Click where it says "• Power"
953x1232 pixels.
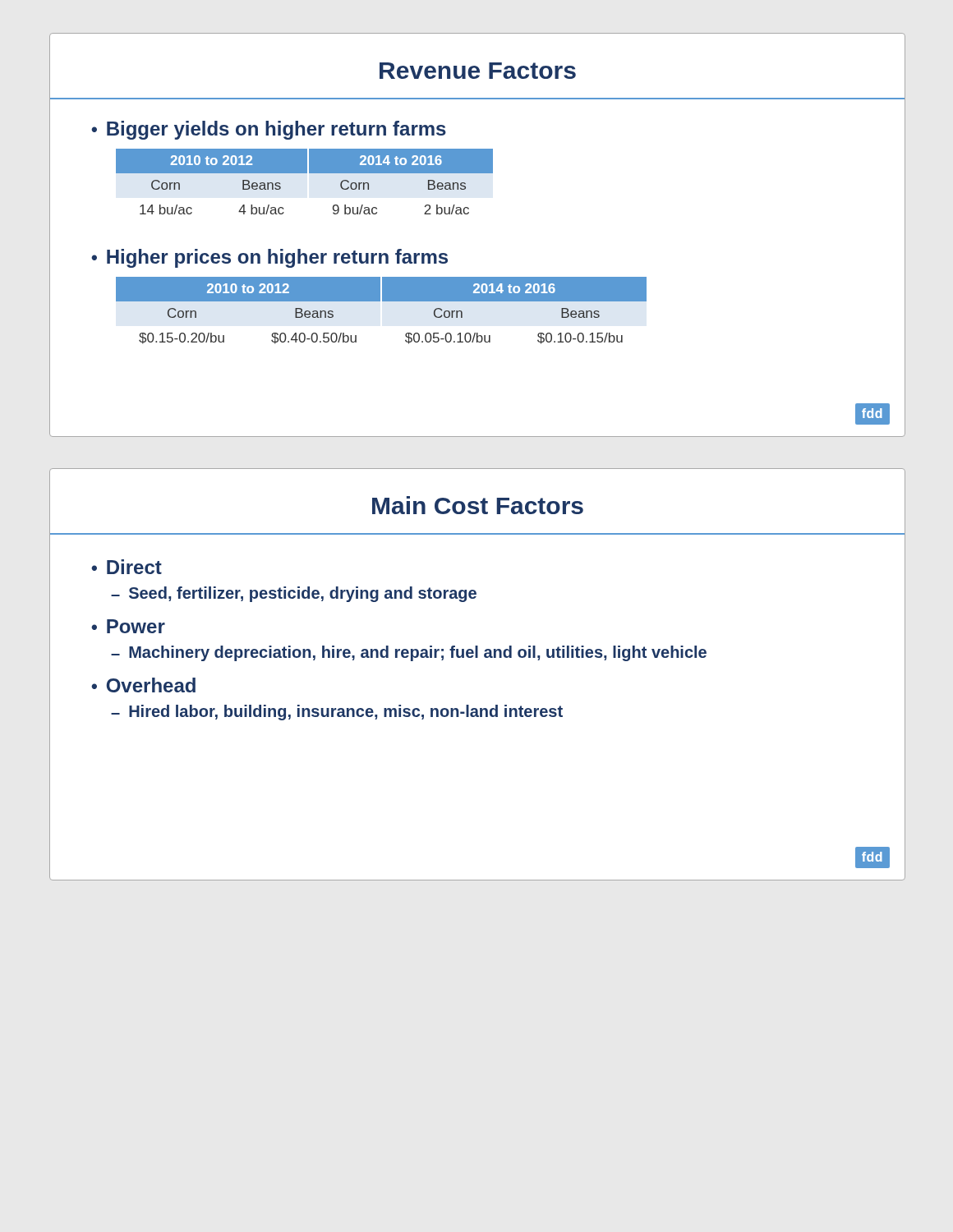click(128, 627)
